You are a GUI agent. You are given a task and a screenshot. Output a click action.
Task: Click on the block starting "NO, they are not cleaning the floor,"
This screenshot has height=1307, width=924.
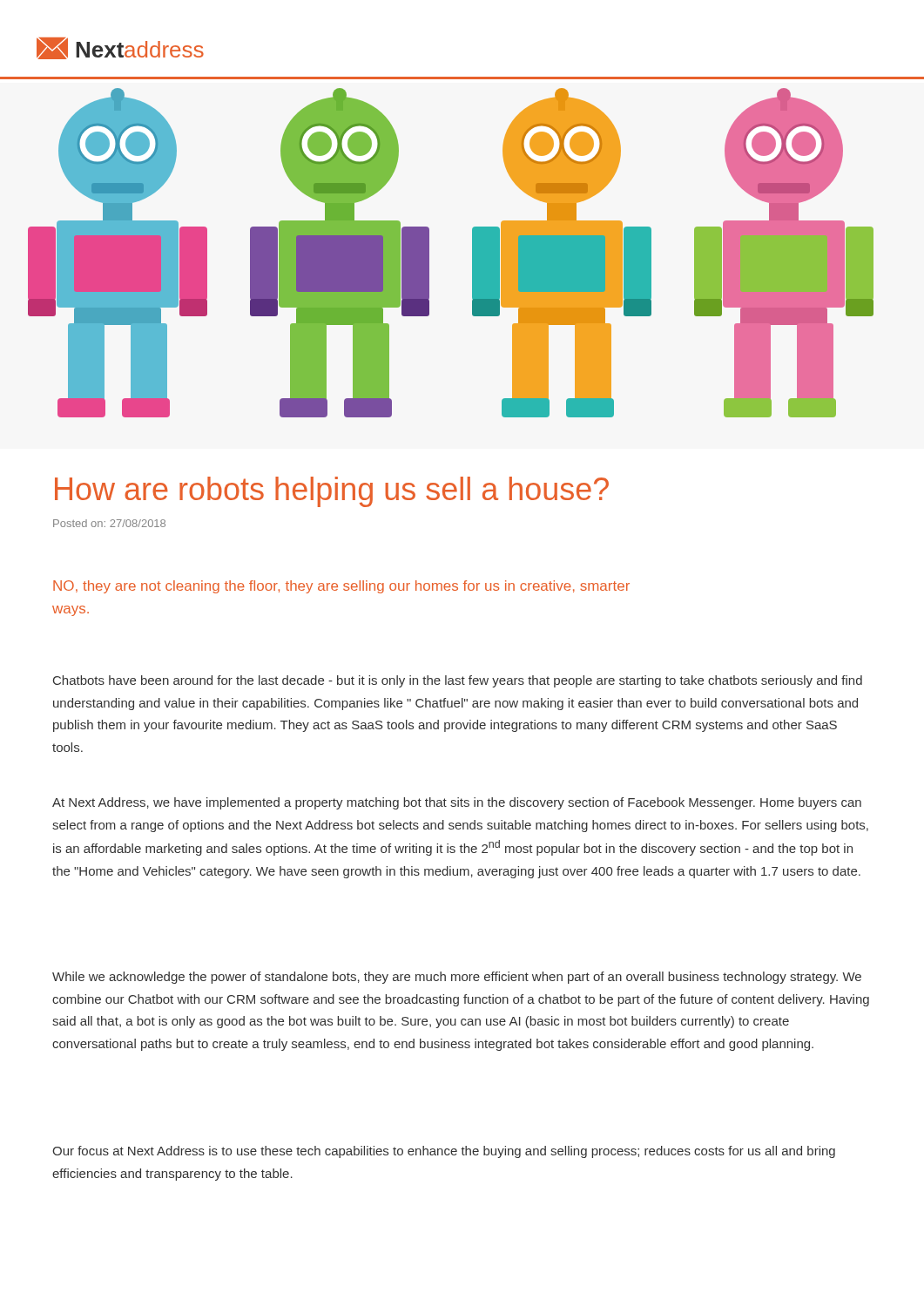(x=341, y=597)
